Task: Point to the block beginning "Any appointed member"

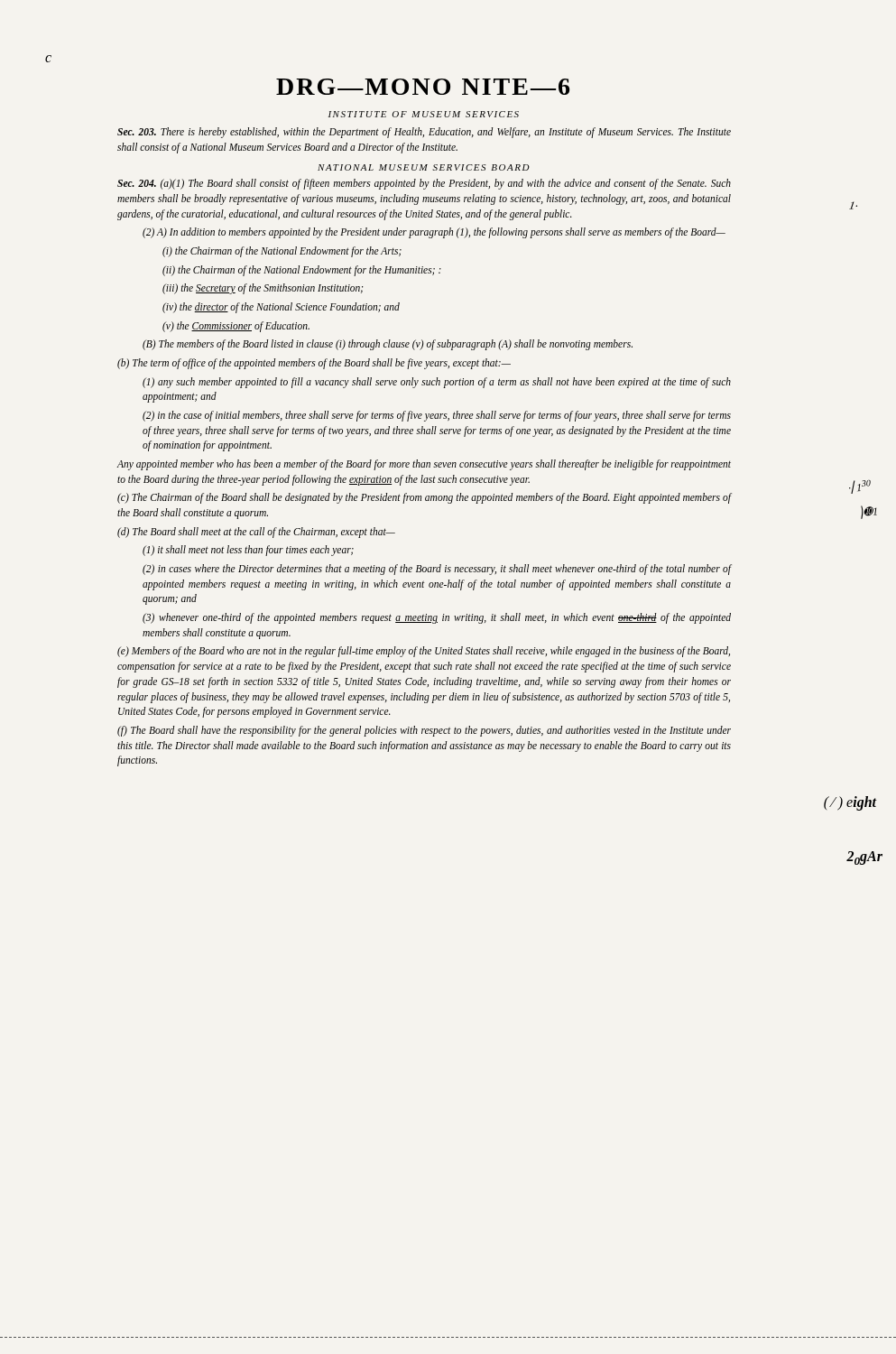Action: (x=424, y=472)
